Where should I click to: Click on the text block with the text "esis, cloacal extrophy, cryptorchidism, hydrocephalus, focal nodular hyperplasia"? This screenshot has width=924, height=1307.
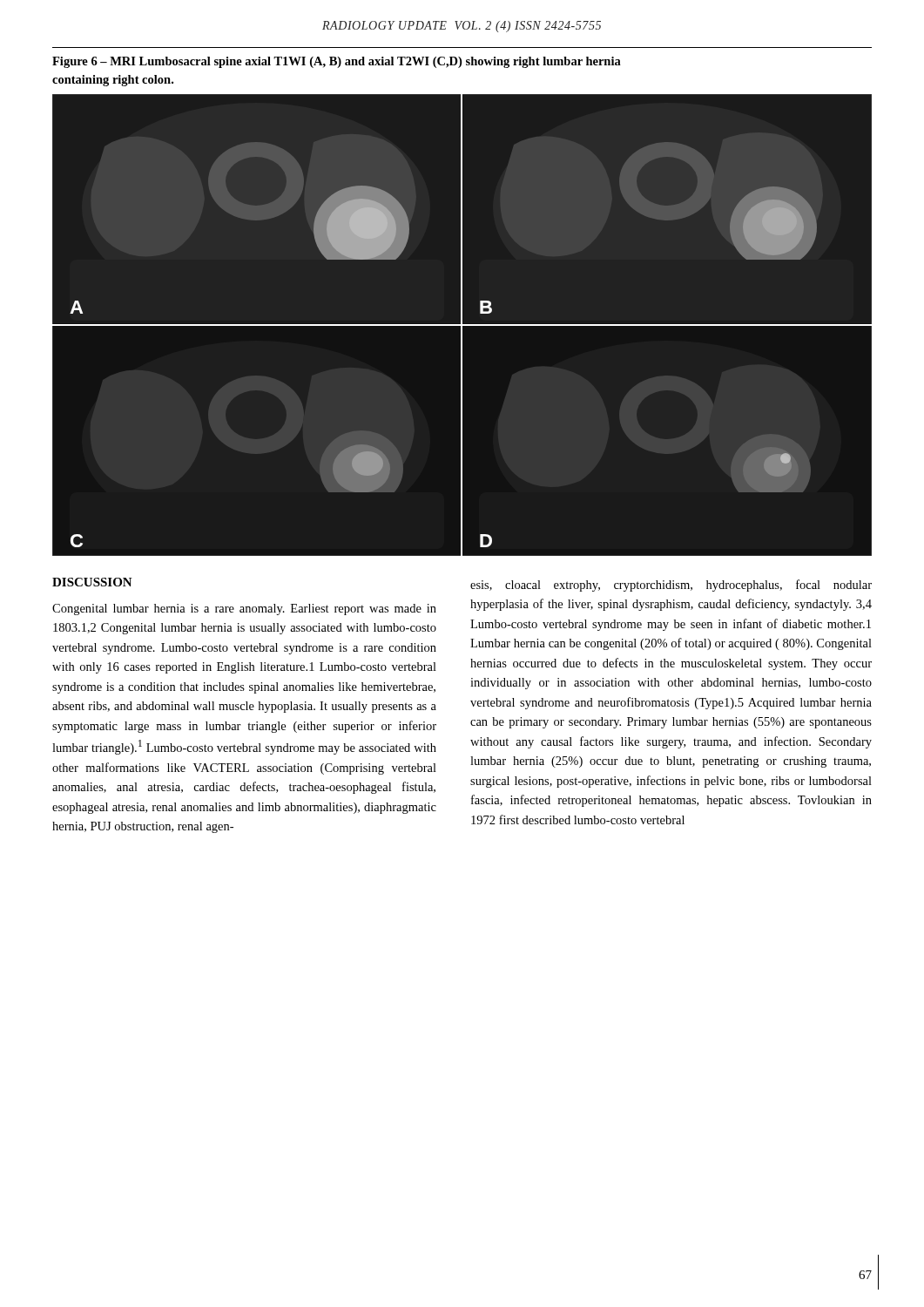coord(671,702)
